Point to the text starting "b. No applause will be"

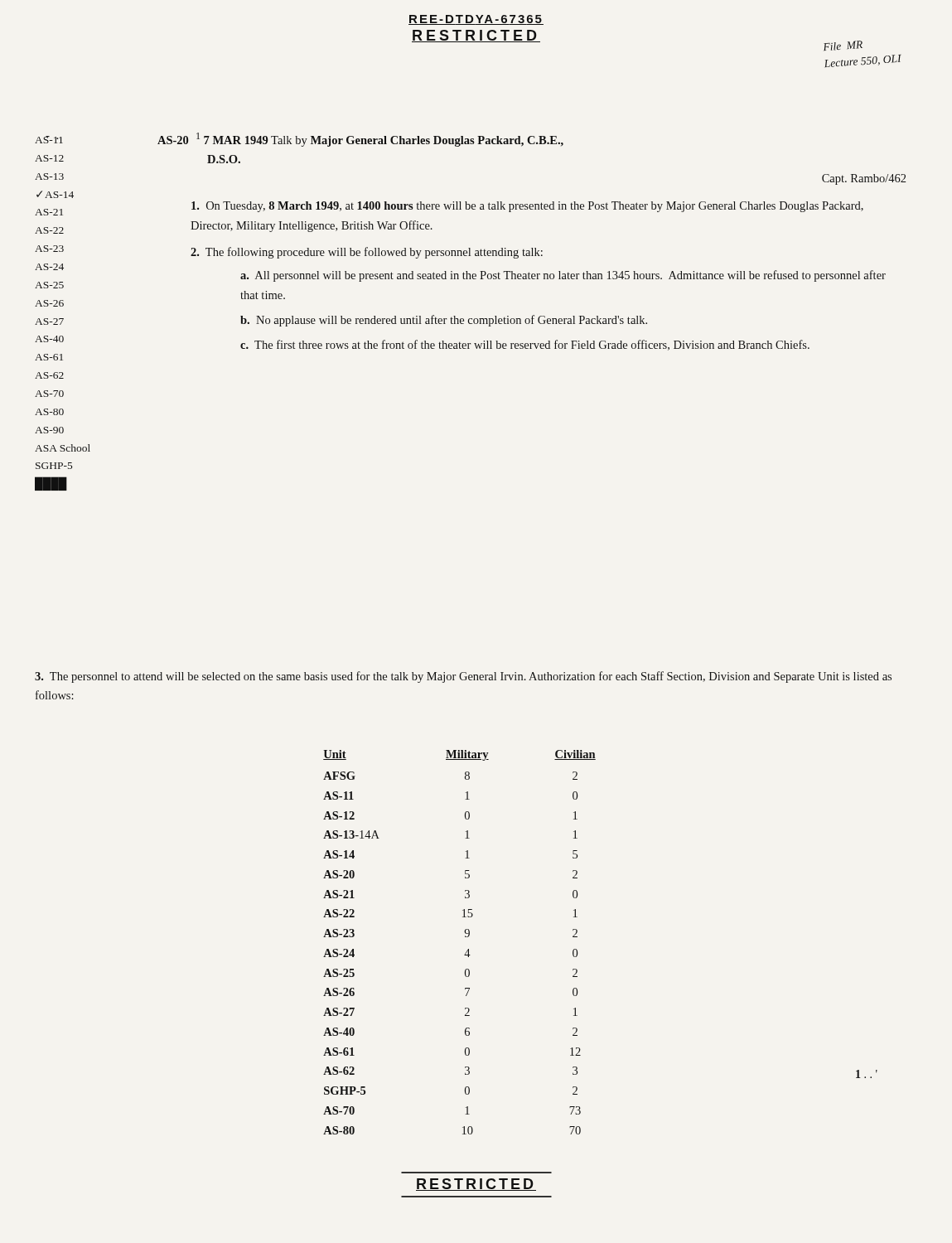coord(444,320)
